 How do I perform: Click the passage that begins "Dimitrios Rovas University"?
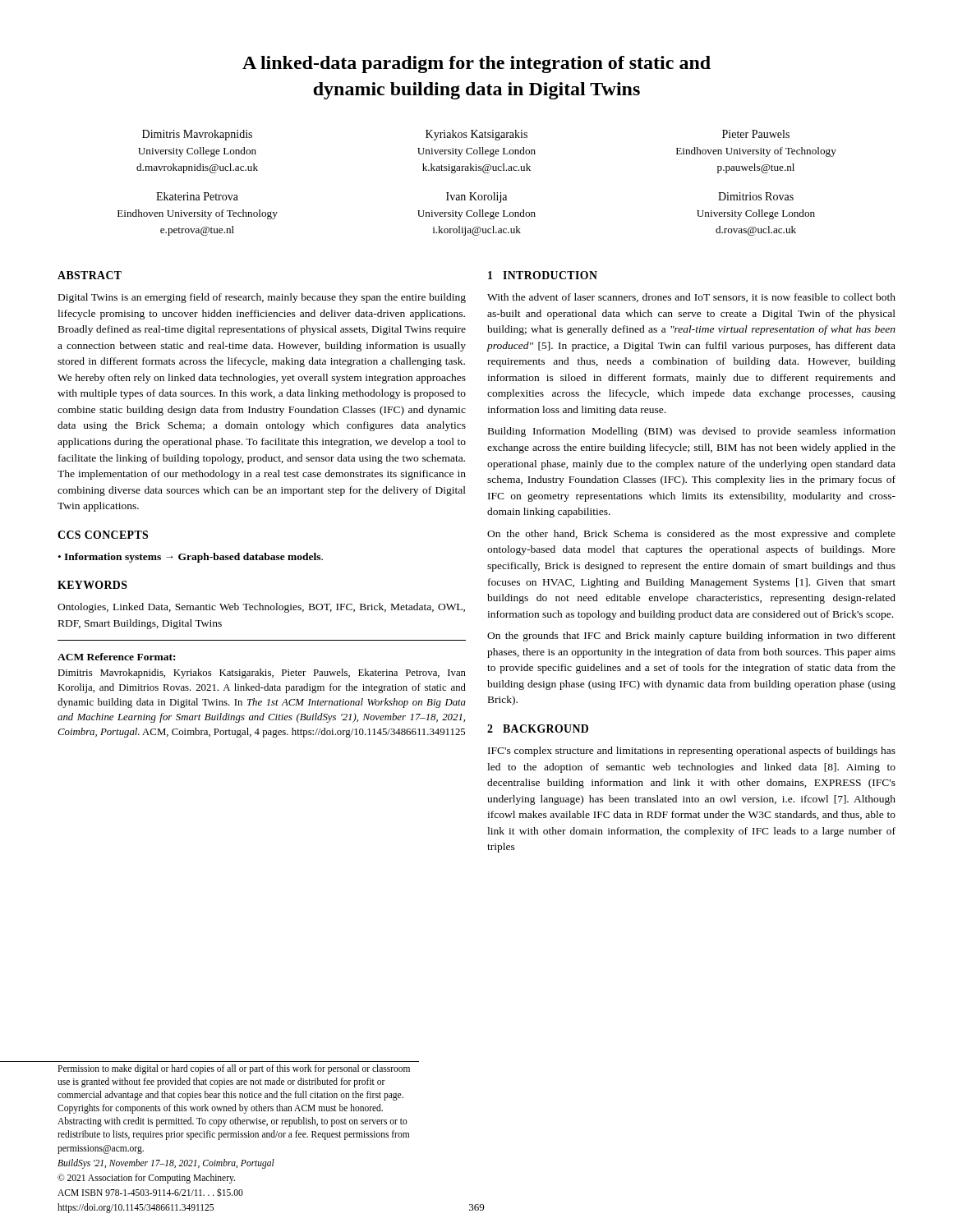coord(756,213)
